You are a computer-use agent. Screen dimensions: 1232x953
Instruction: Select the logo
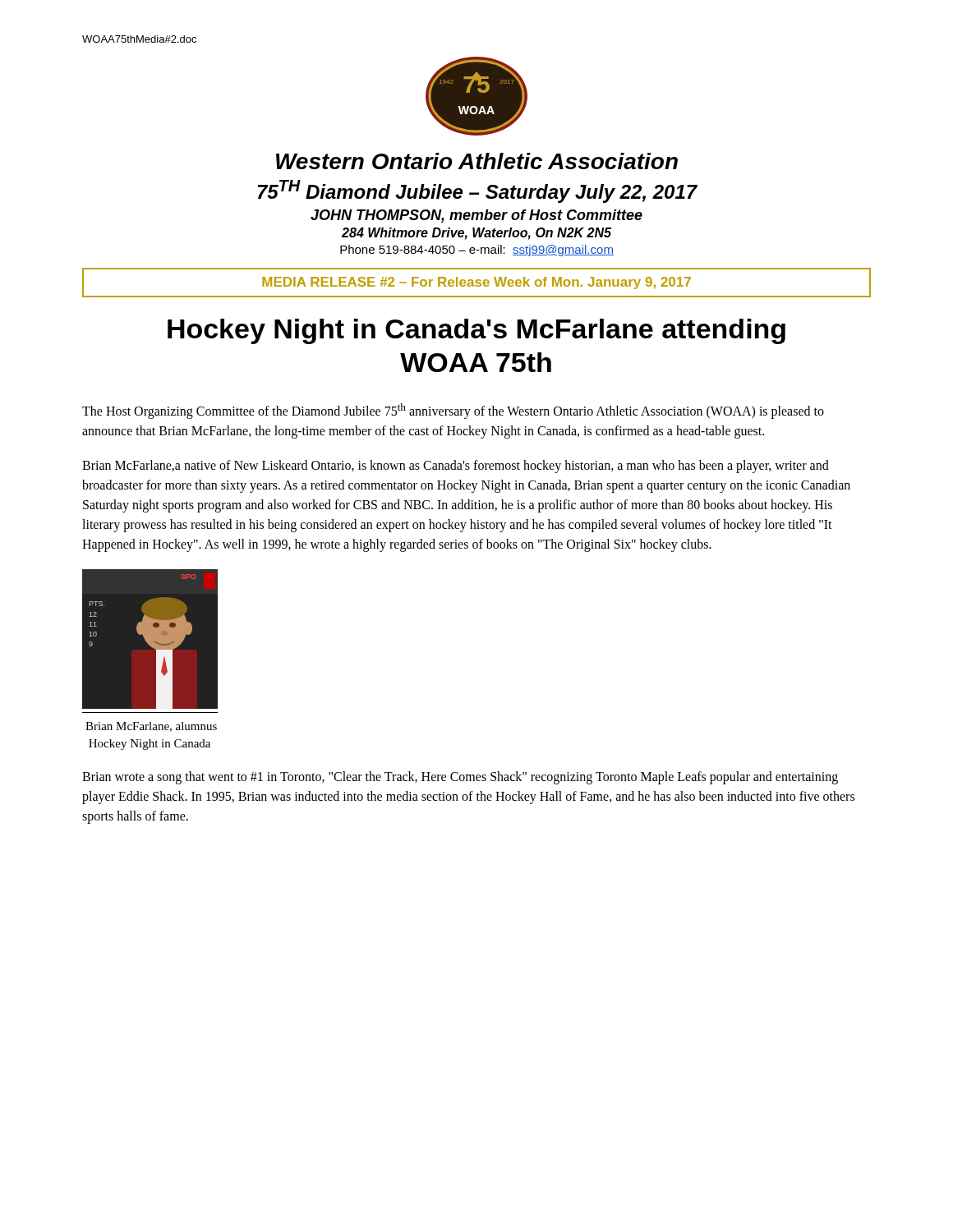[476, 98]
